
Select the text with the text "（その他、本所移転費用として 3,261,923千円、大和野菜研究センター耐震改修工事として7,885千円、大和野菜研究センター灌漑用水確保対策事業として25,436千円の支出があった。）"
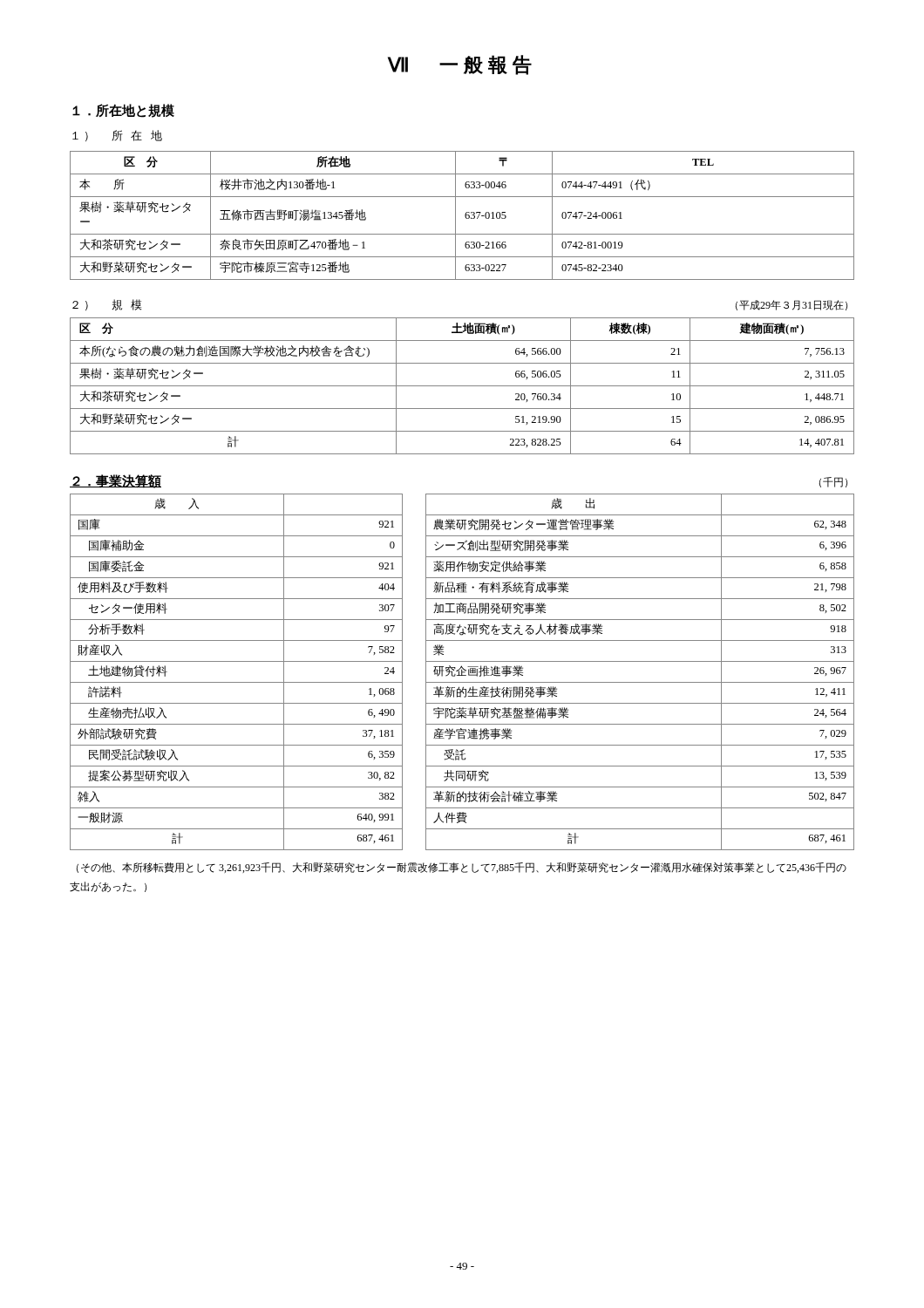click(x=458, y=877)
